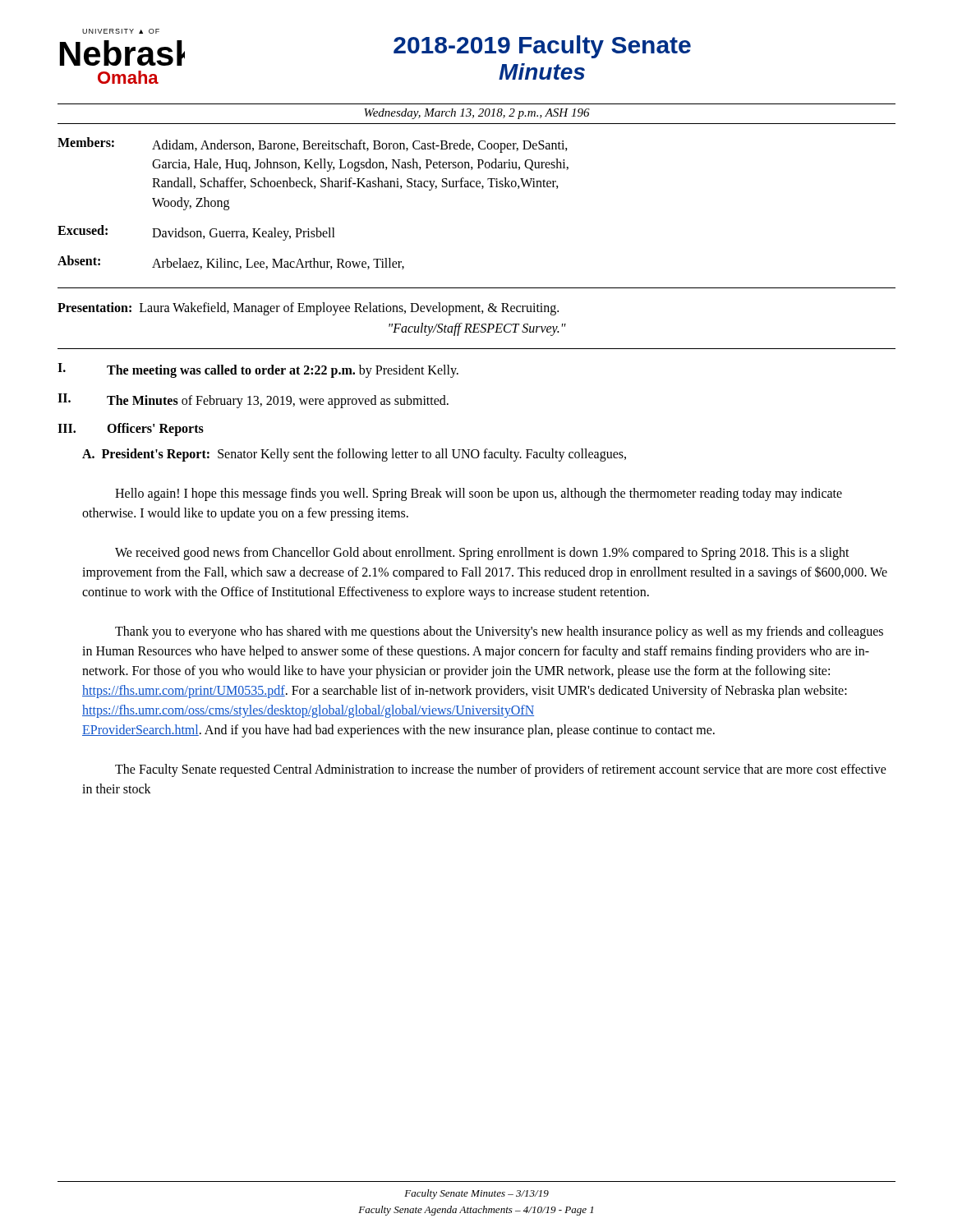Locate the text block containing "Members: Adidam, Anderson, Barone, Bereitschaft, Boron, Cast-Brede, Cooper,"
The width and height of the screenshot is (953, 1232).
(476, 174)
